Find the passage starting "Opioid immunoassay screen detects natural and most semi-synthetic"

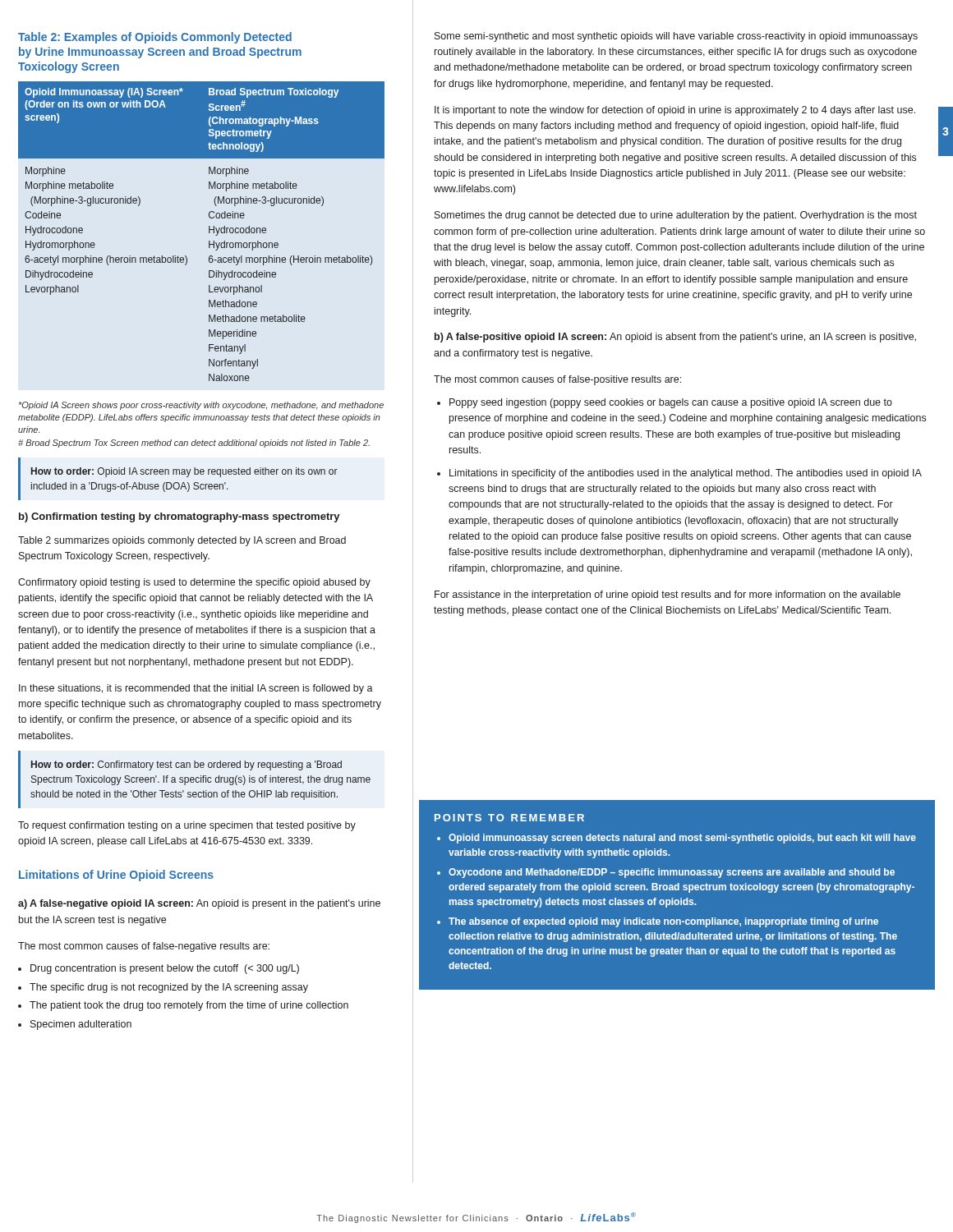(682, 845)
